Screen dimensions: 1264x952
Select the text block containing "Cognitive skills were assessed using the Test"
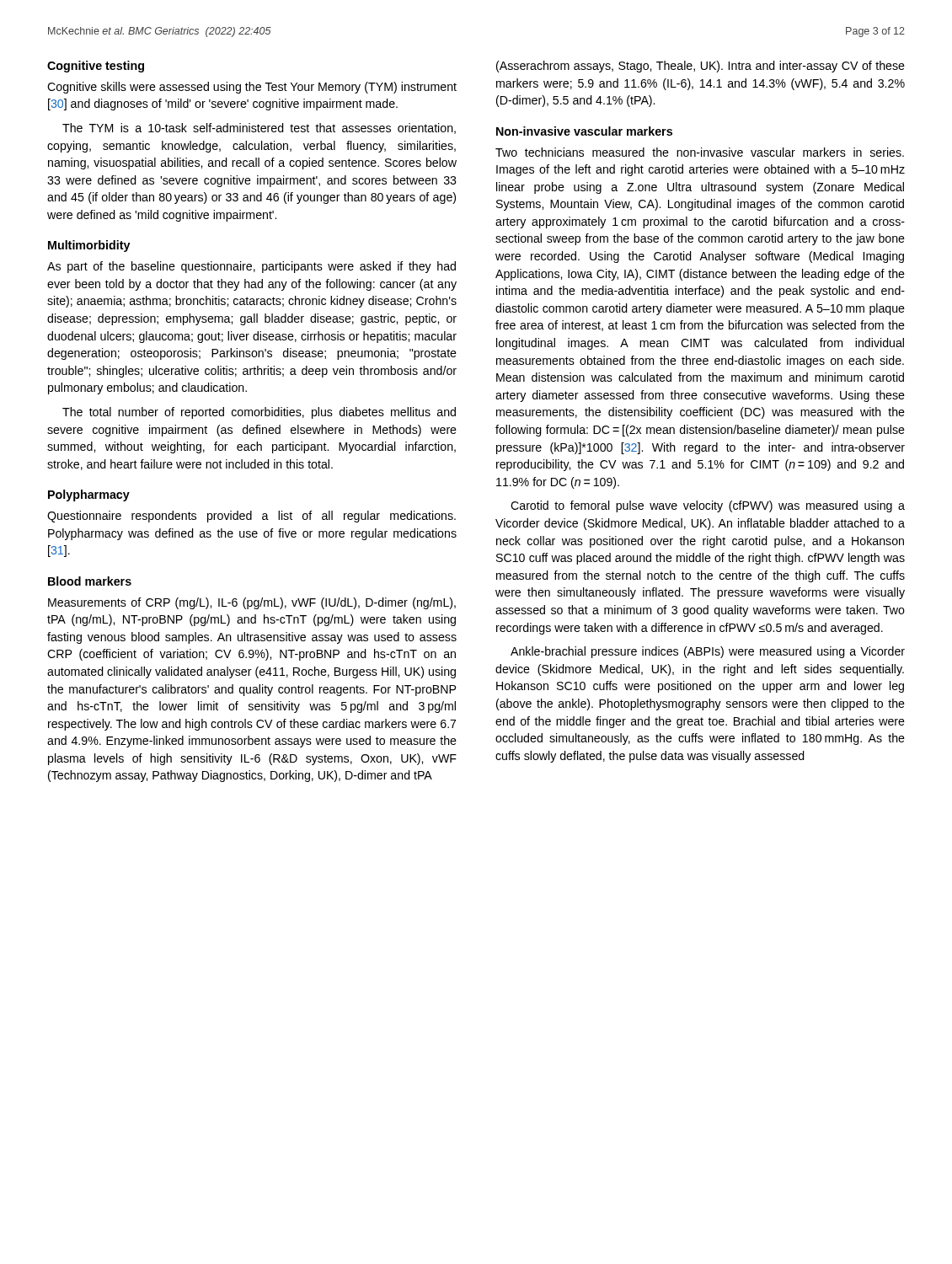(252, 151)
